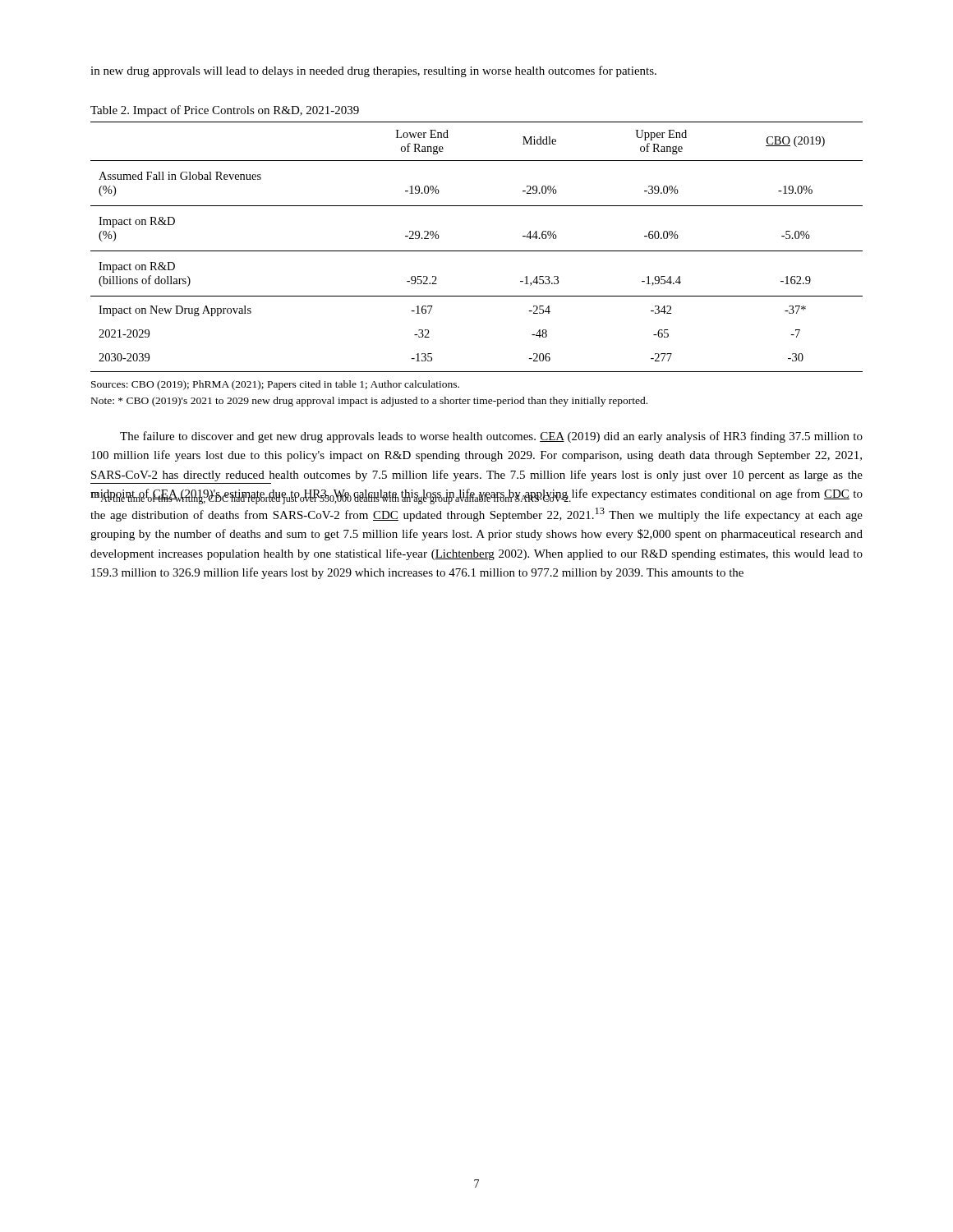The height and width of the screenshot is (1232, 953).
Task: Find the table that mentions "CBO (2019)"
Action: coord(476,246)
